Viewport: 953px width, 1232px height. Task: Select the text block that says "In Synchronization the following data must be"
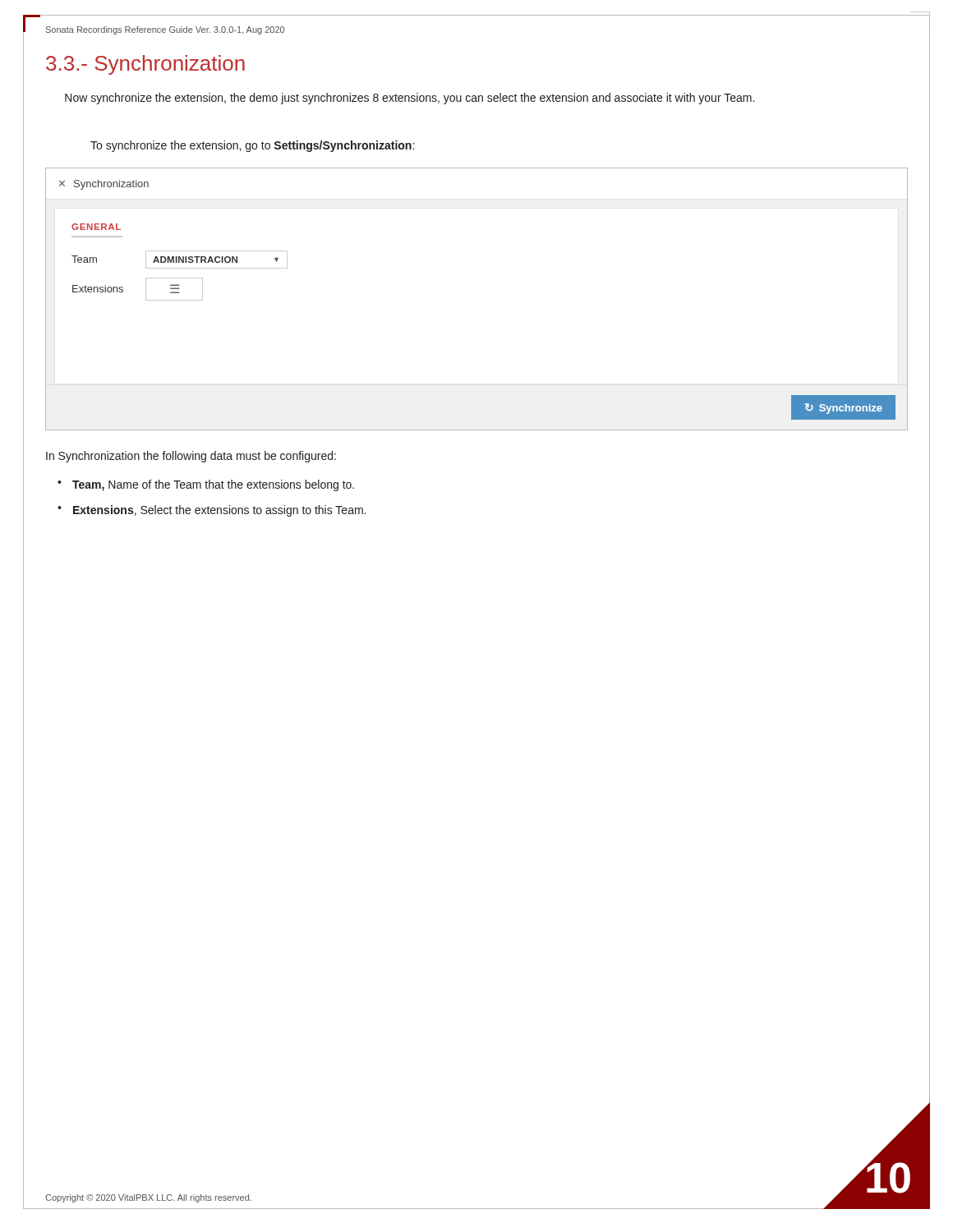[191, 456]
